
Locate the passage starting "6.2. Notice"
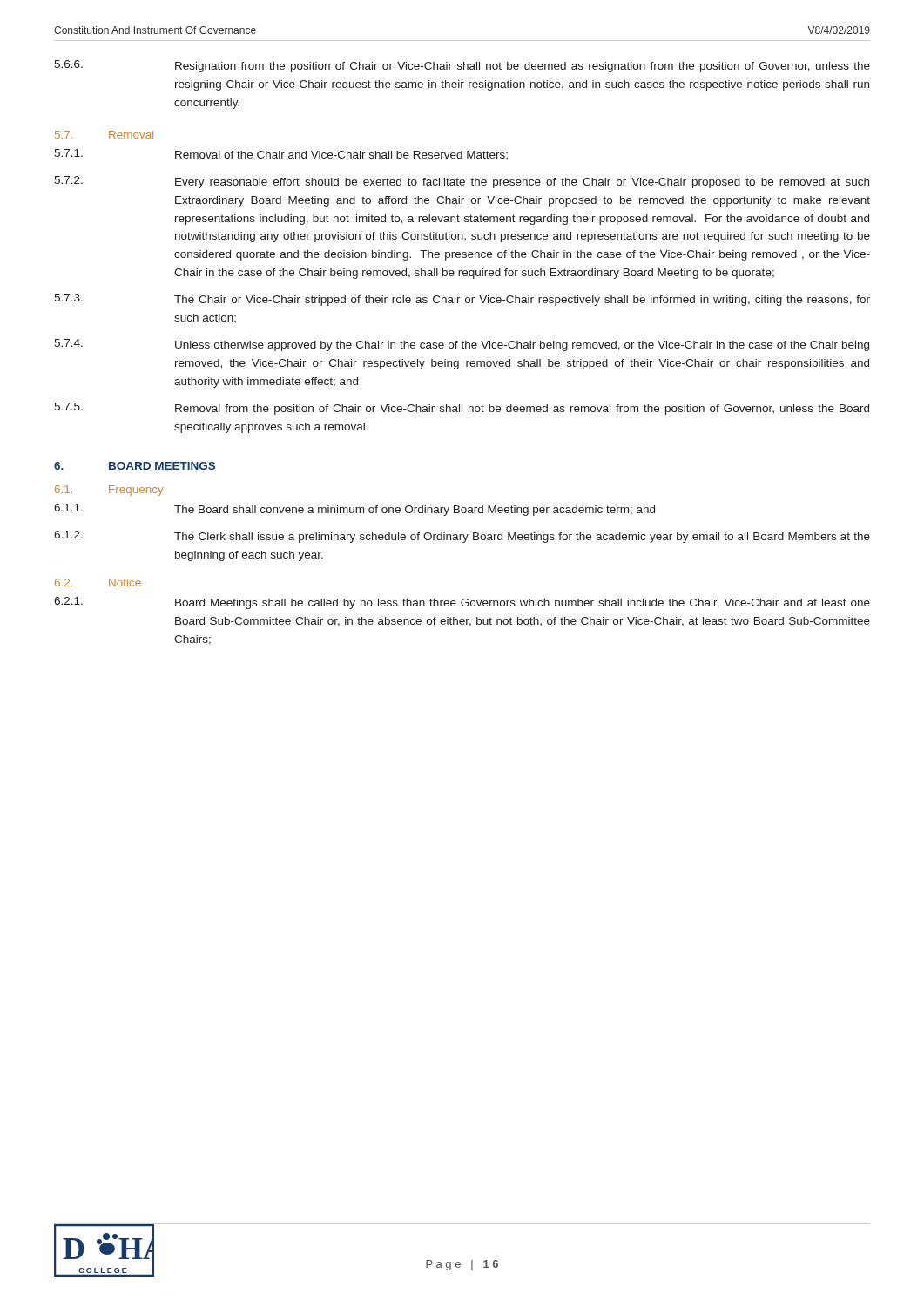click(x=98, y=583)
